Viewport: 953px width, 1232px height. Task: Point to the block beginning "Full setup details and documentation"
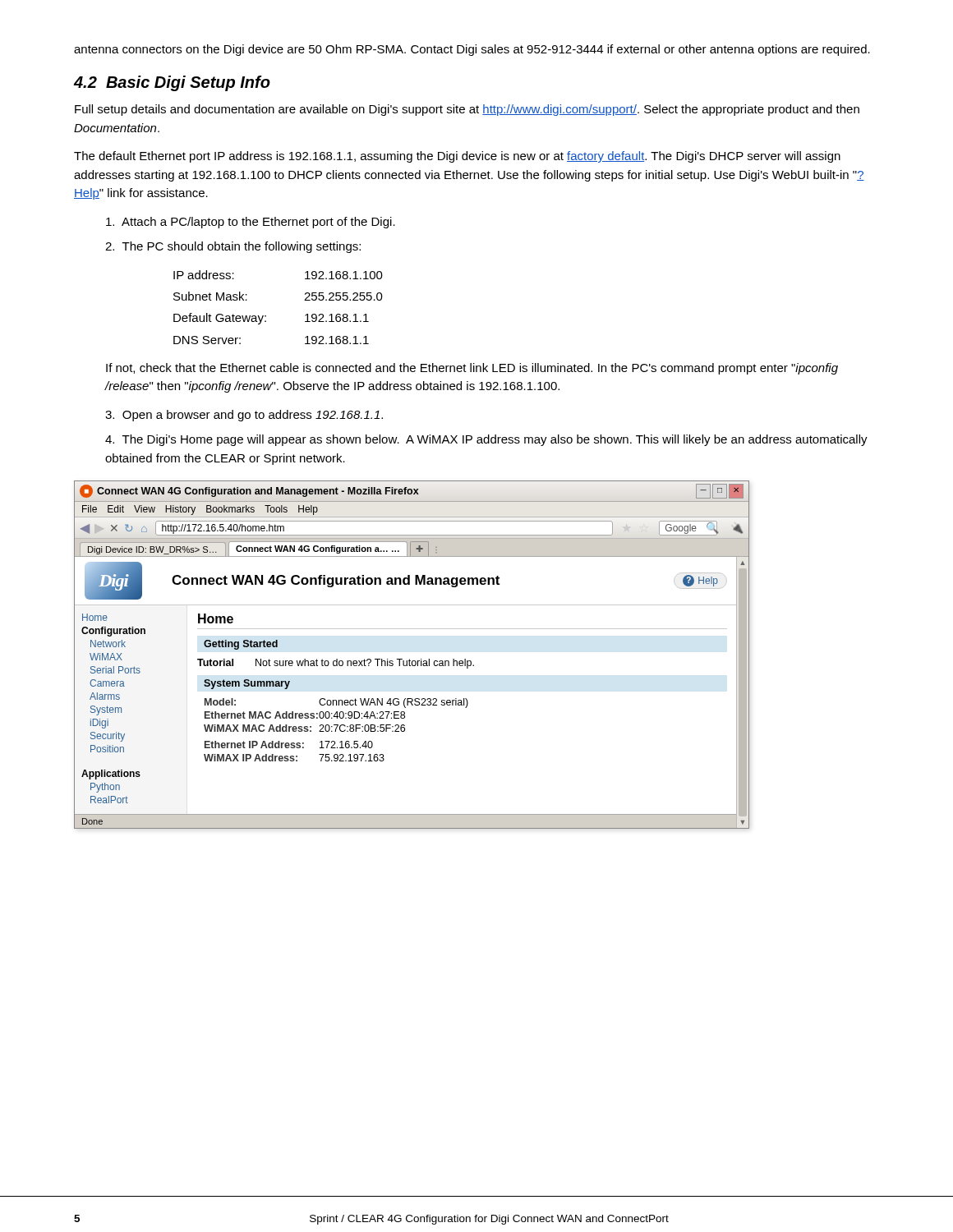coord(467,118)
